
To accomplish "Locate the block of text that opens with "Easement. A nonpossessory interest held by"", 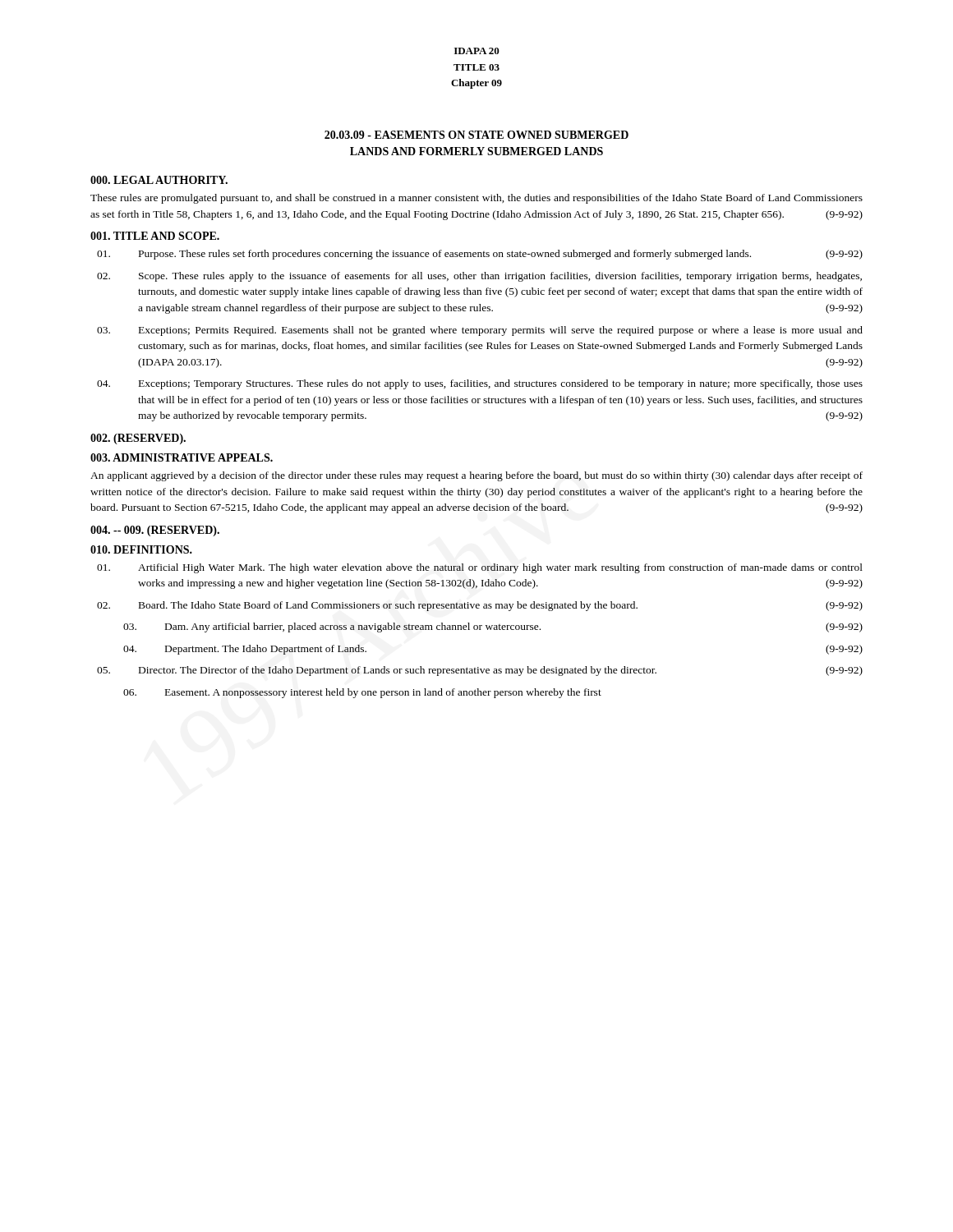I will pyautogui.click(x=476, y=692).
